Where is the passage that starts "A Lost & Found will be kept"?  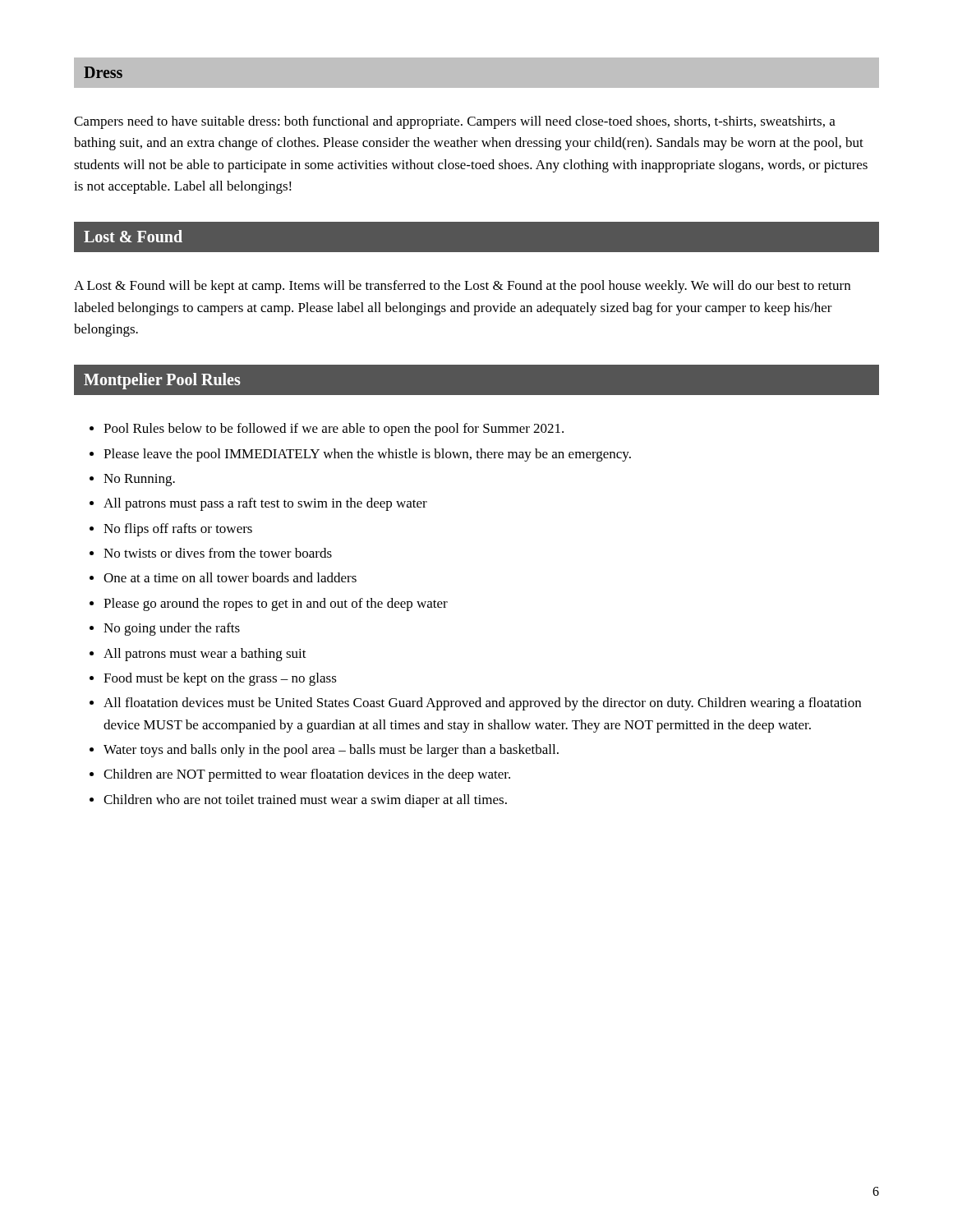point(462,307)
